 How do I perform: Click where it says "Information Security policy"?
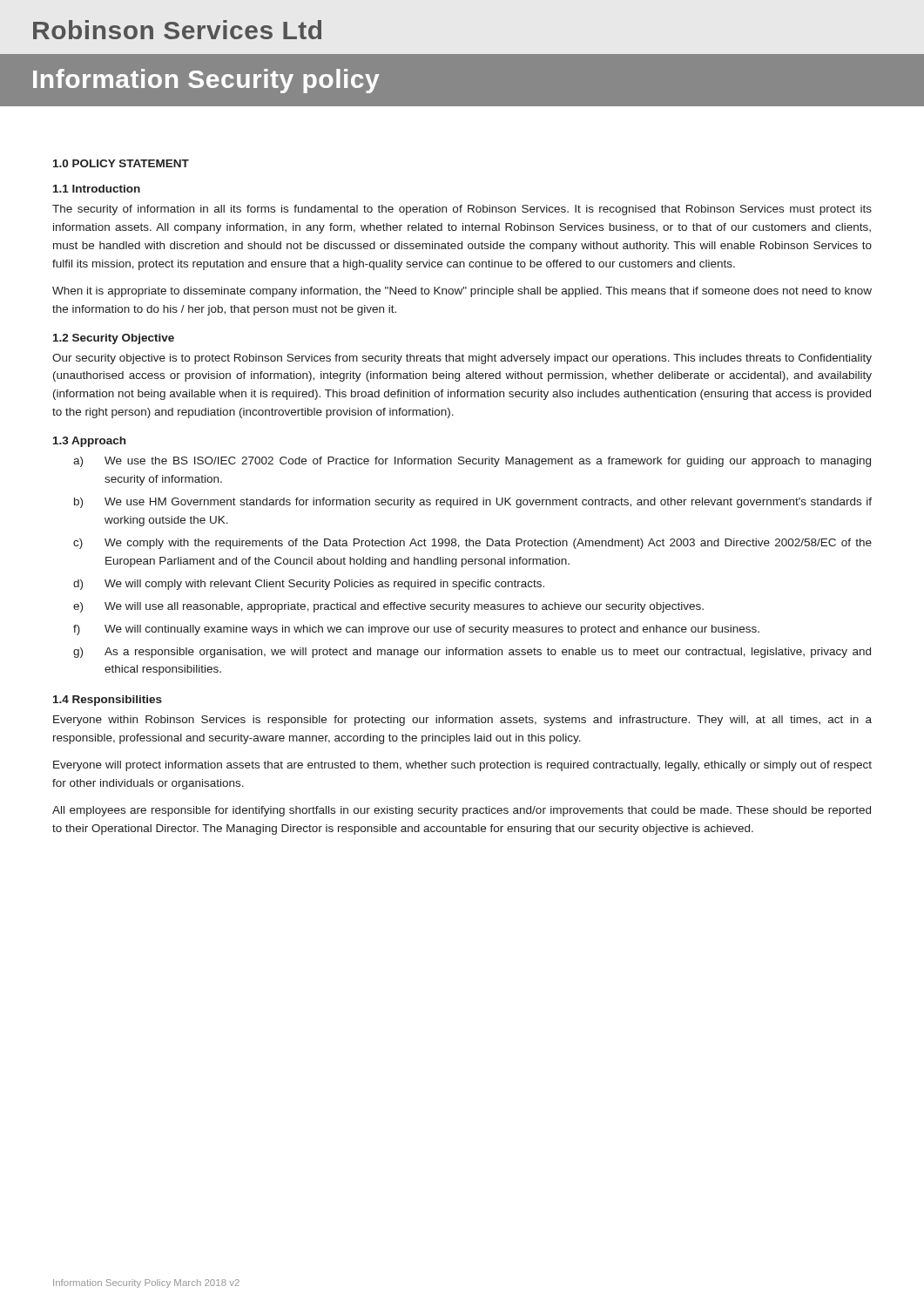point(206,79)
